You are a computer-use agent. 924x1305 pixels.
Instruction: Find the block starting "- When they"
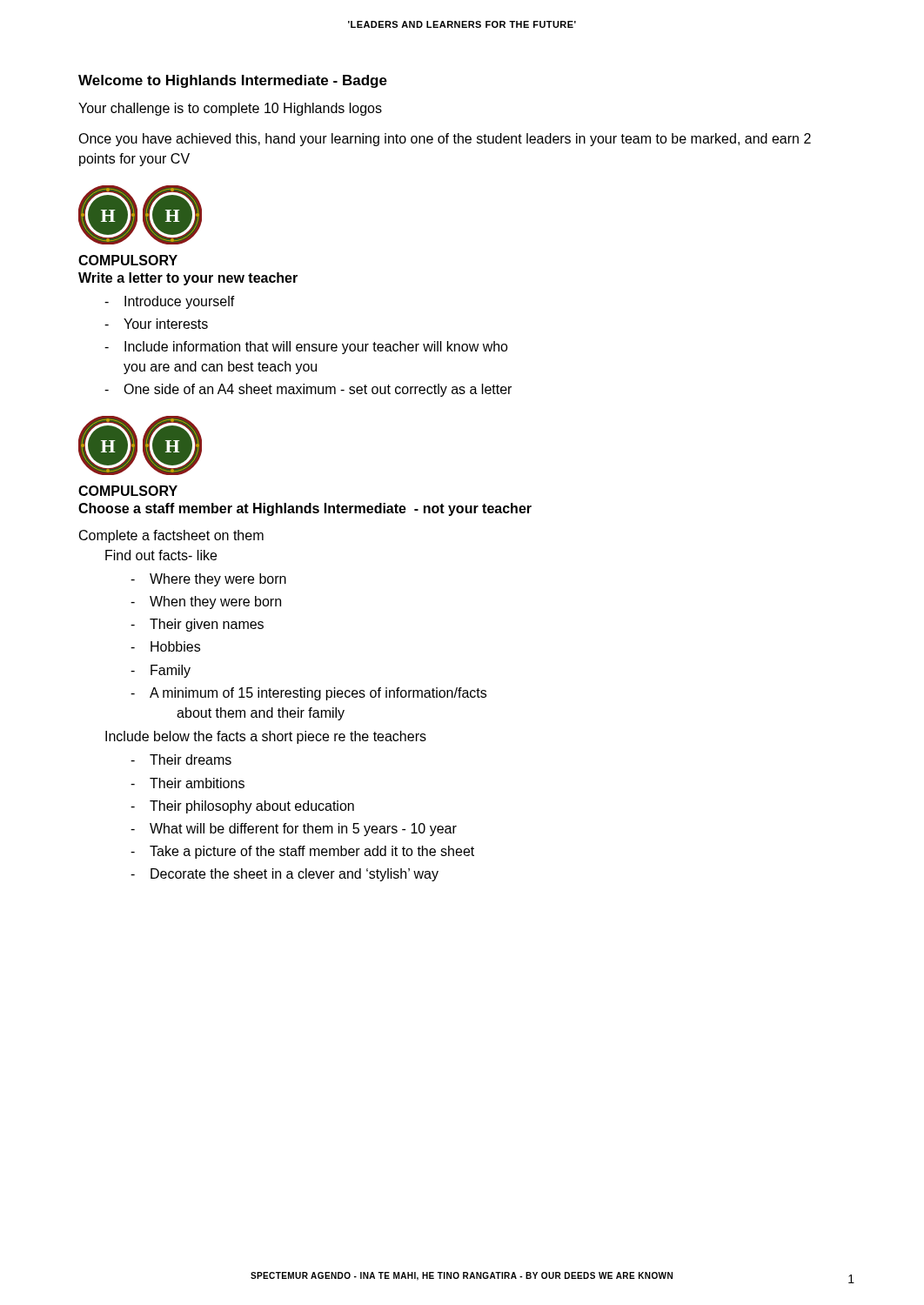[x=206, y=602]
